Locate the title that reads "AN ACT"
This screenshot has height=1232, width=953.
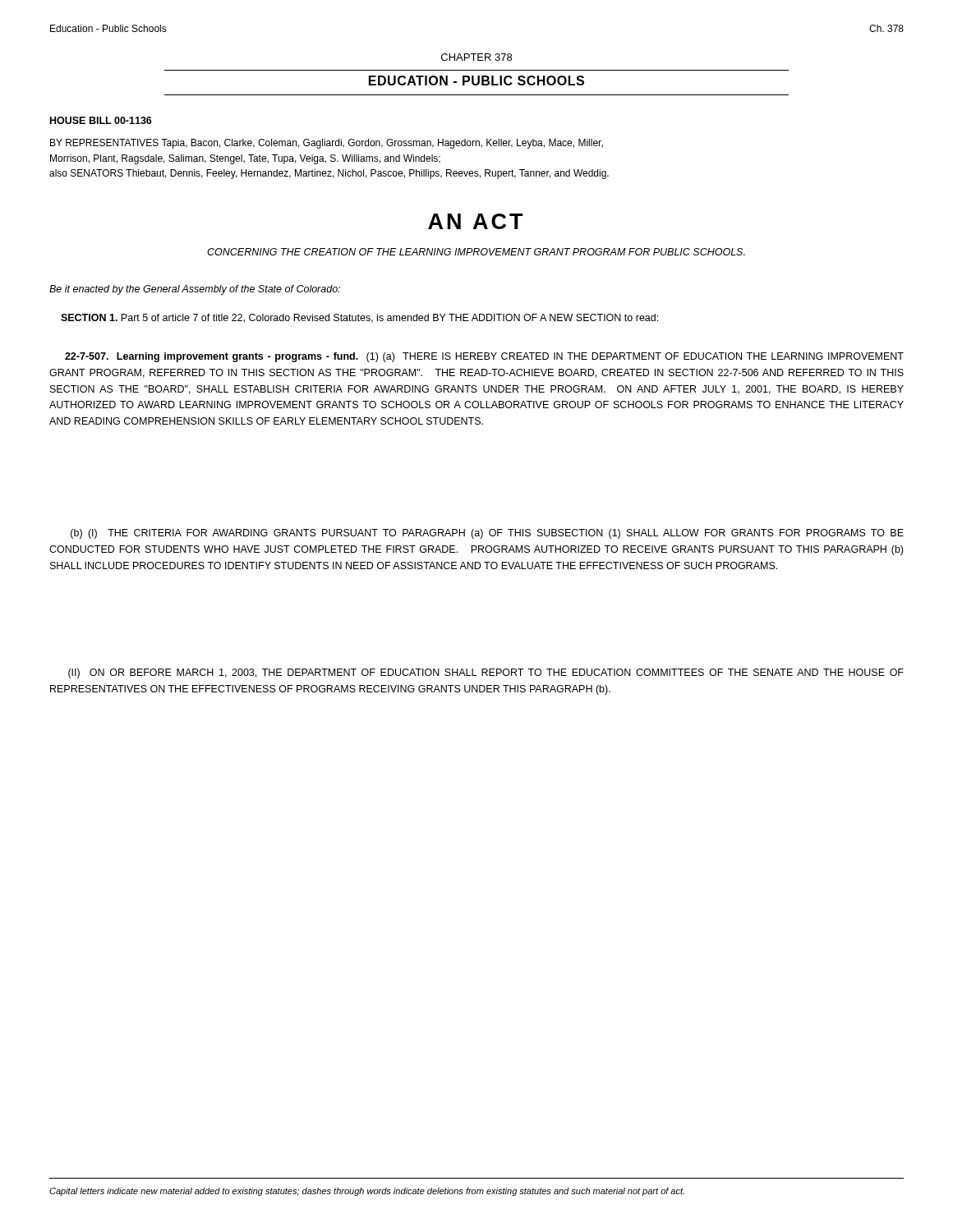coord(476,222)
